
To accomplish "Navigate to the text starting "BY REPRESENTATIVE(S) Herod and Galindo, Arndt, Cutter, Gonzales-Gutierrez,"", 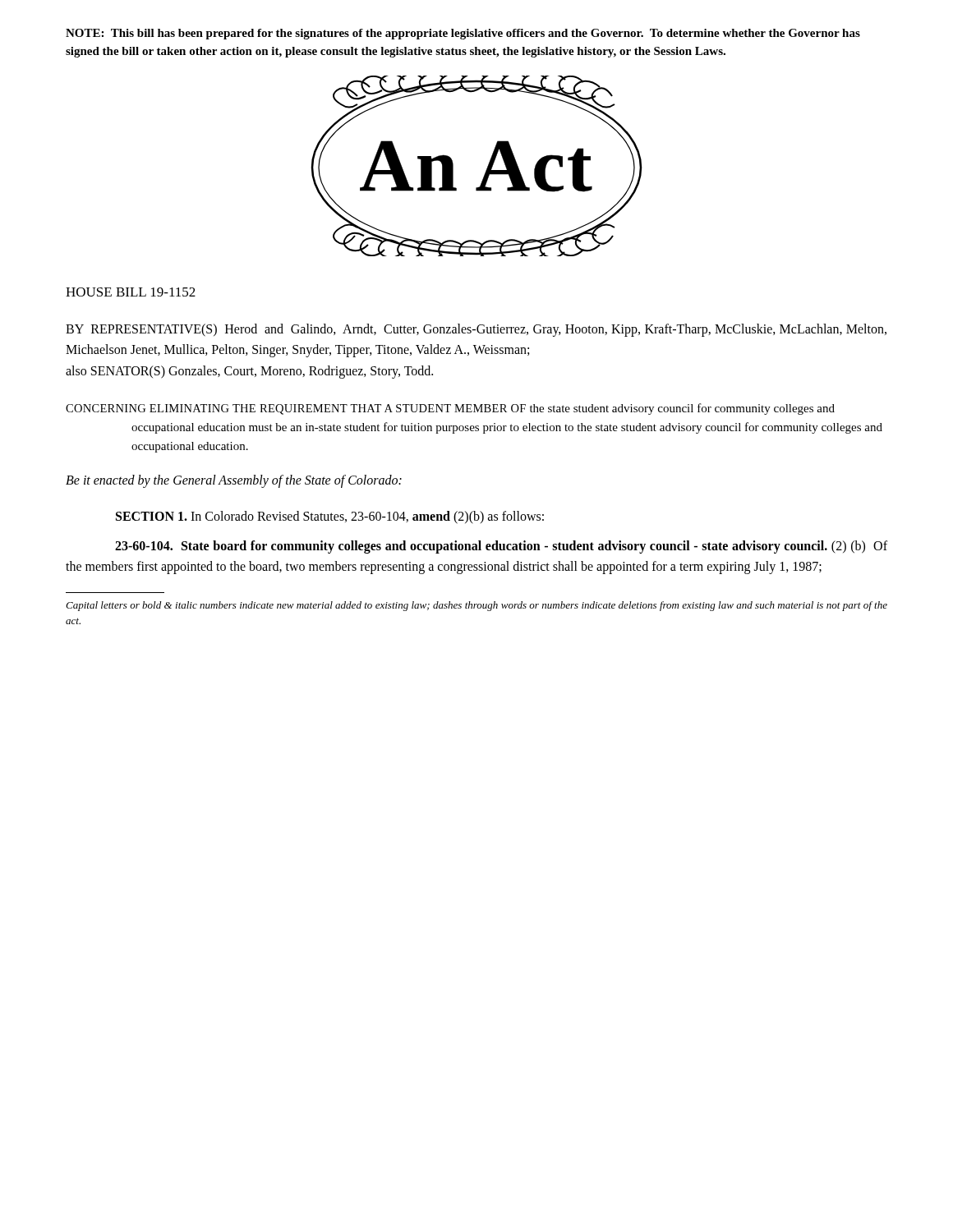I will [476, 350].
